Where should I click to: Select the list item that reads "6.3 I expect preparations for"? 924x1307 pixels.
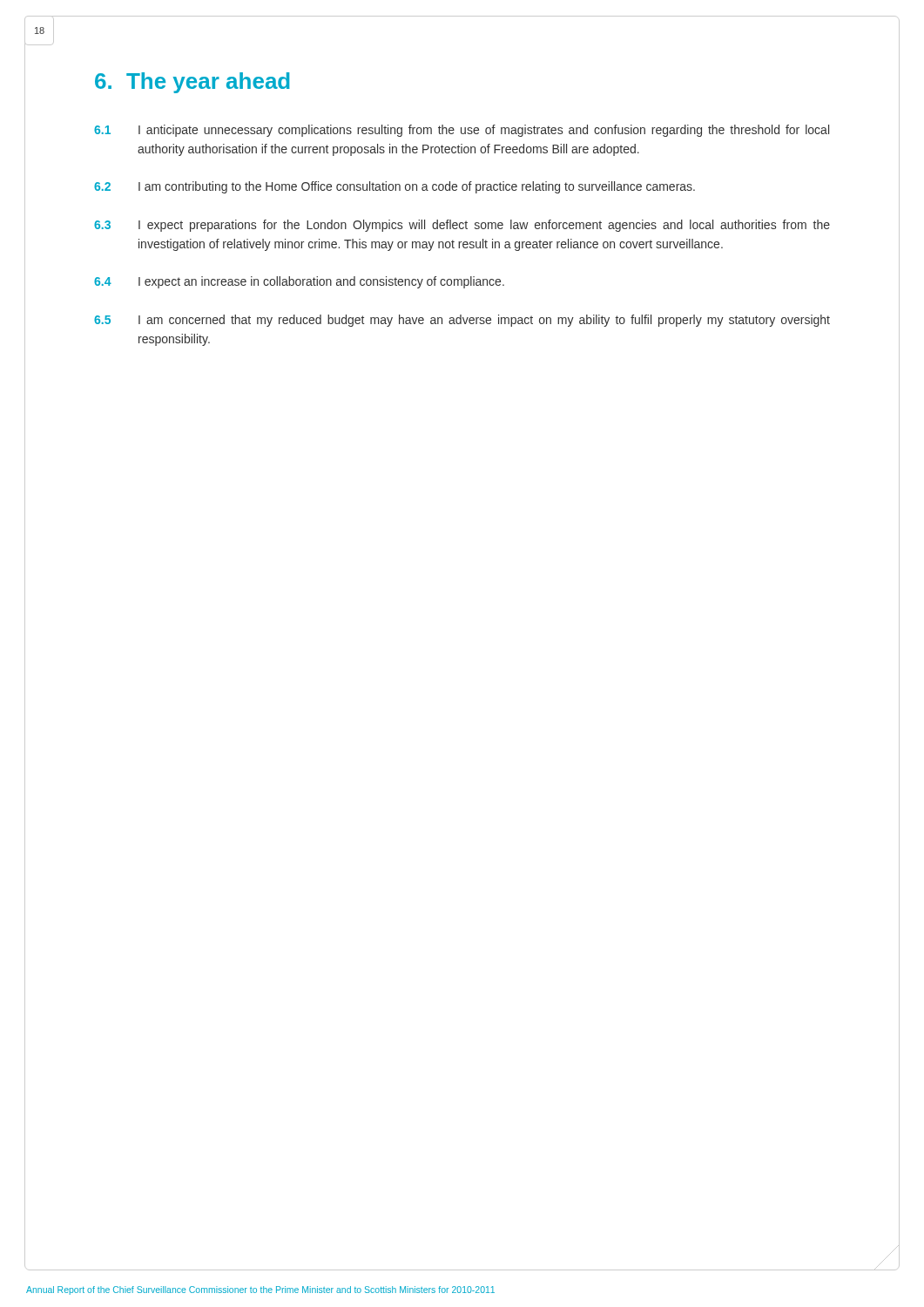tap(462, 235)
